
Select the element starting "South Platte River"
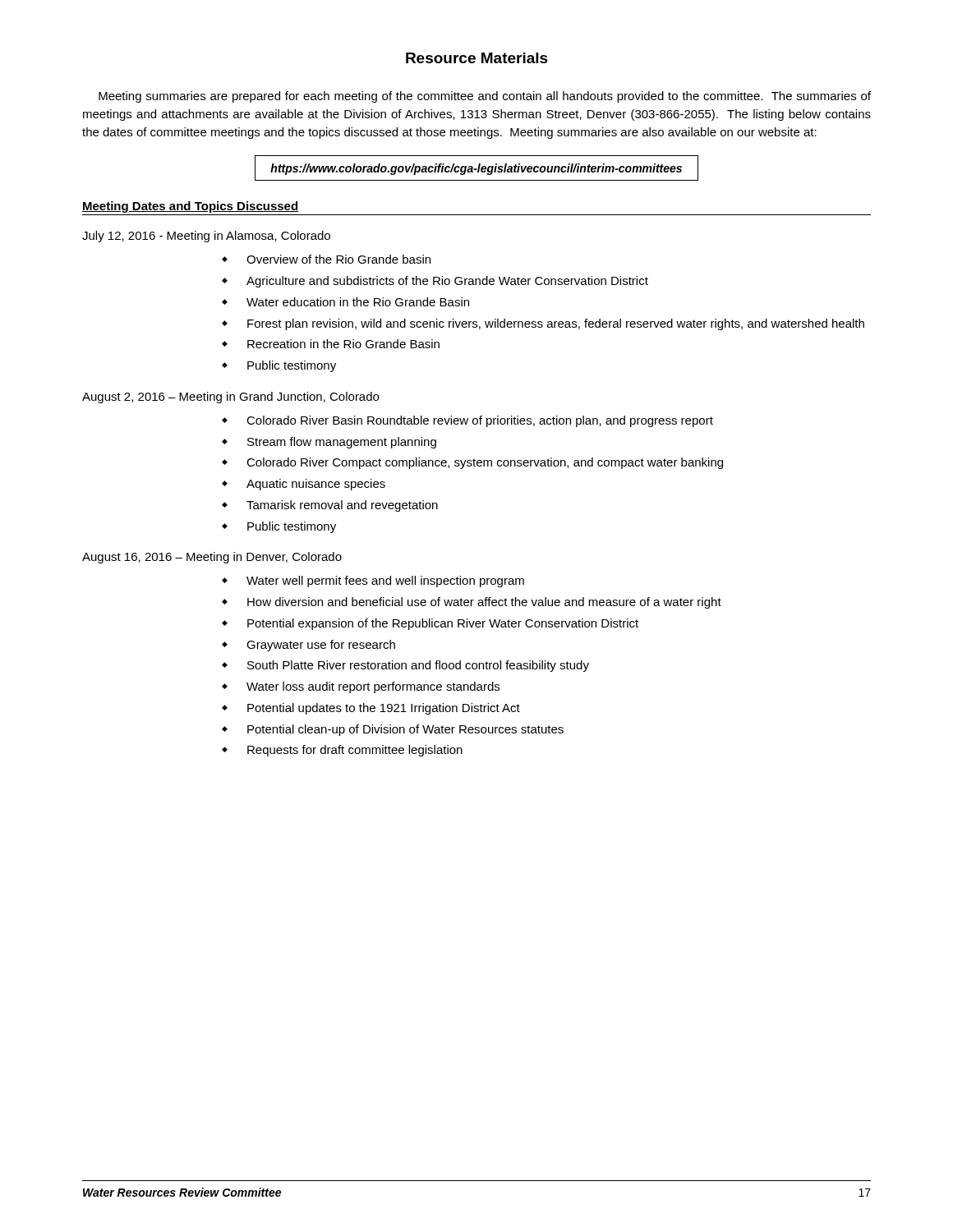click(418, 665)
